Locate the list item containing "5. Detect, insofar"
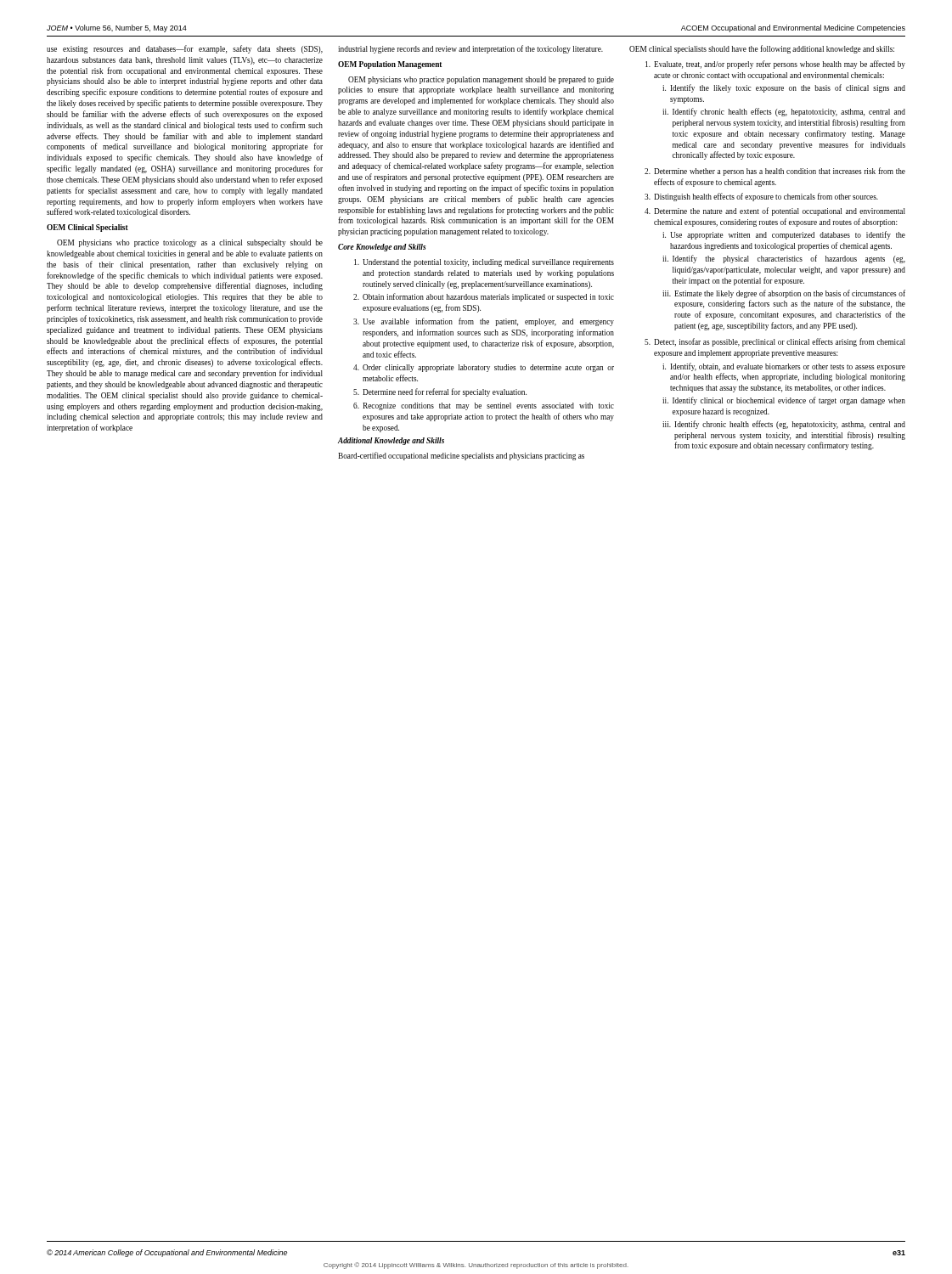This screenshot has width=952, height=1274. pyautogui.click(x=767, y=395)
